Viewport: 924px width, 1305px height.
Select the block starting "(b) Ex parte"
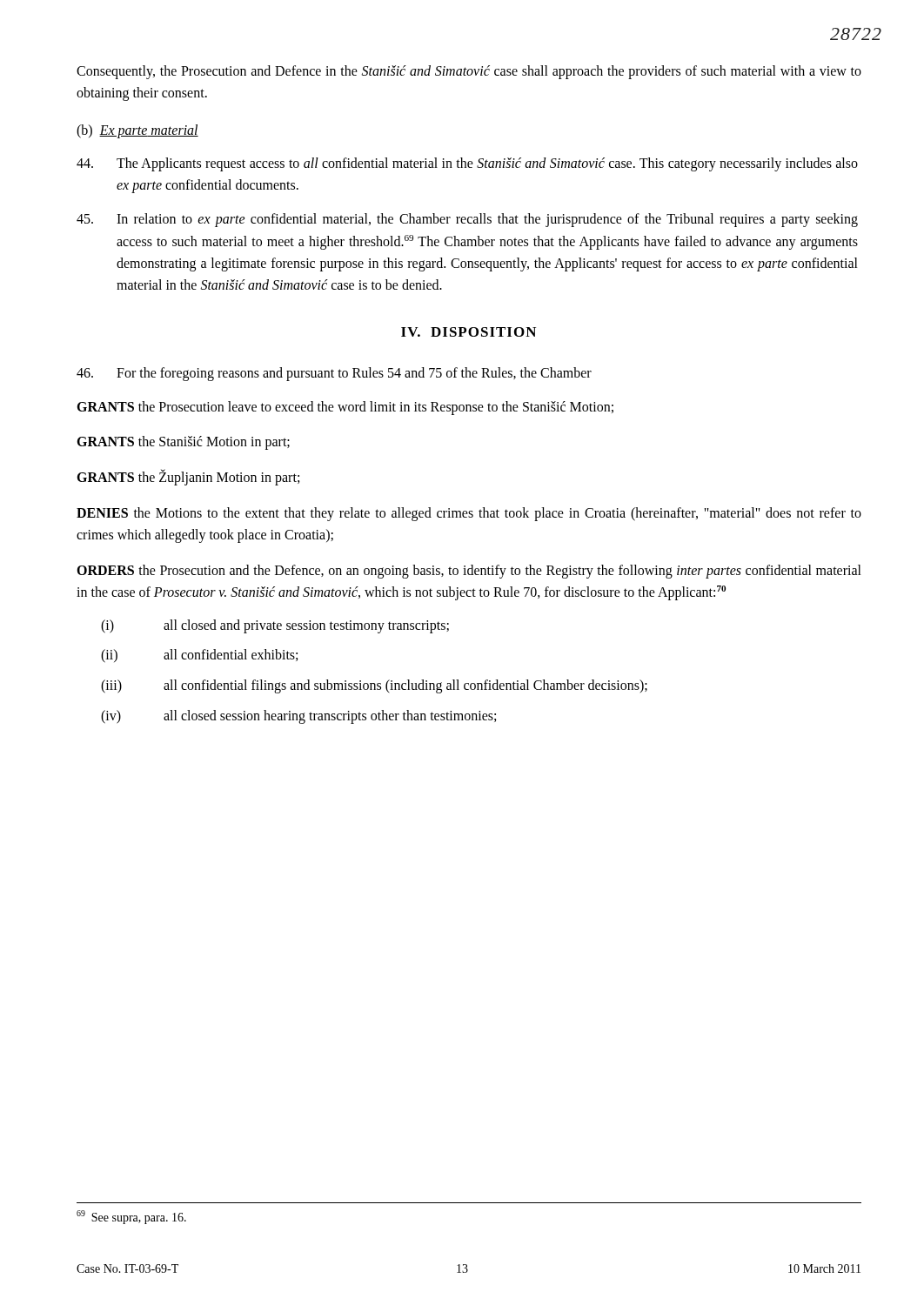137,130
